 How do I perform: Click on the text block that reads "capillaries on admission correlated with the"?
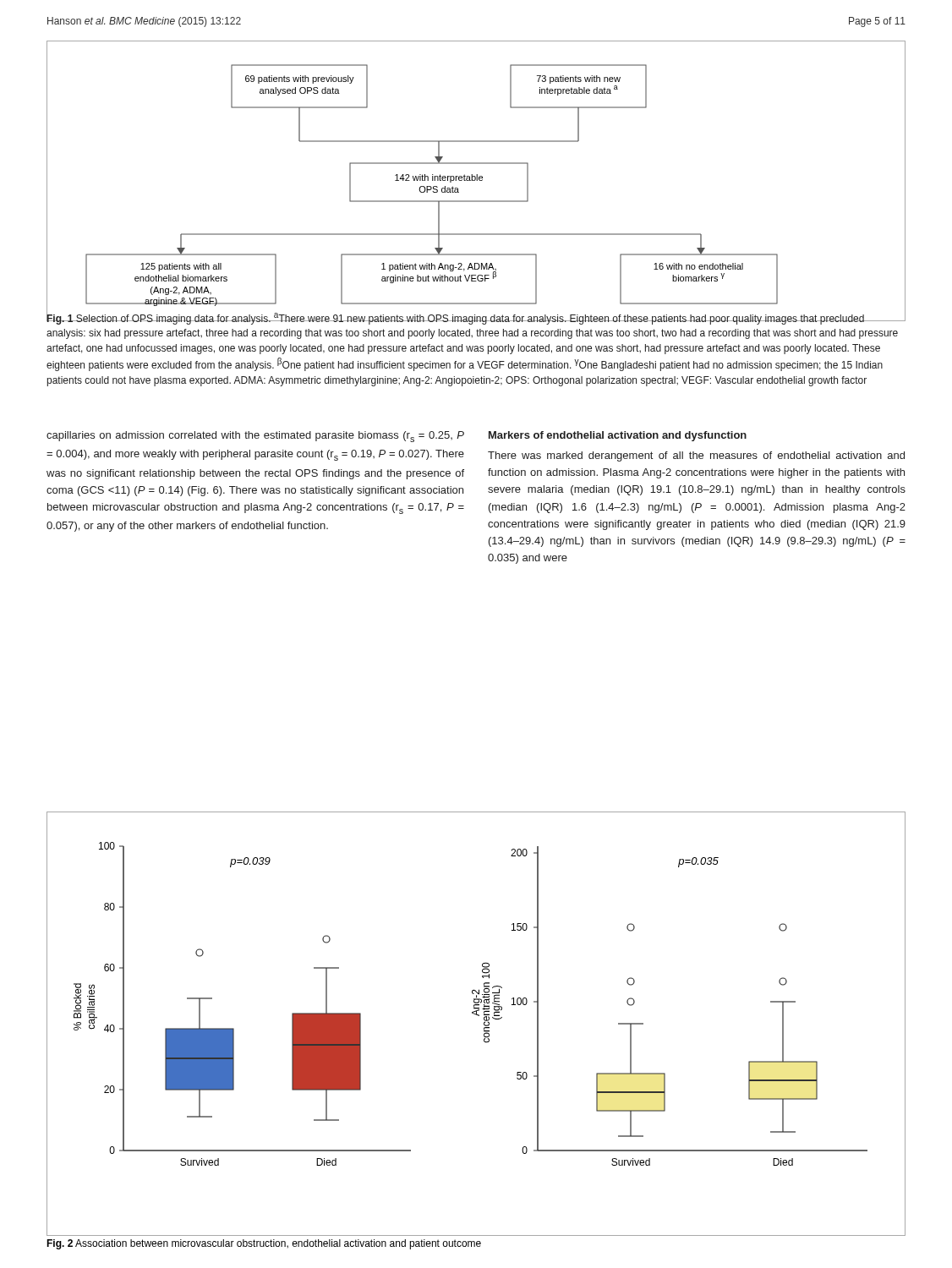coord(255,480)
